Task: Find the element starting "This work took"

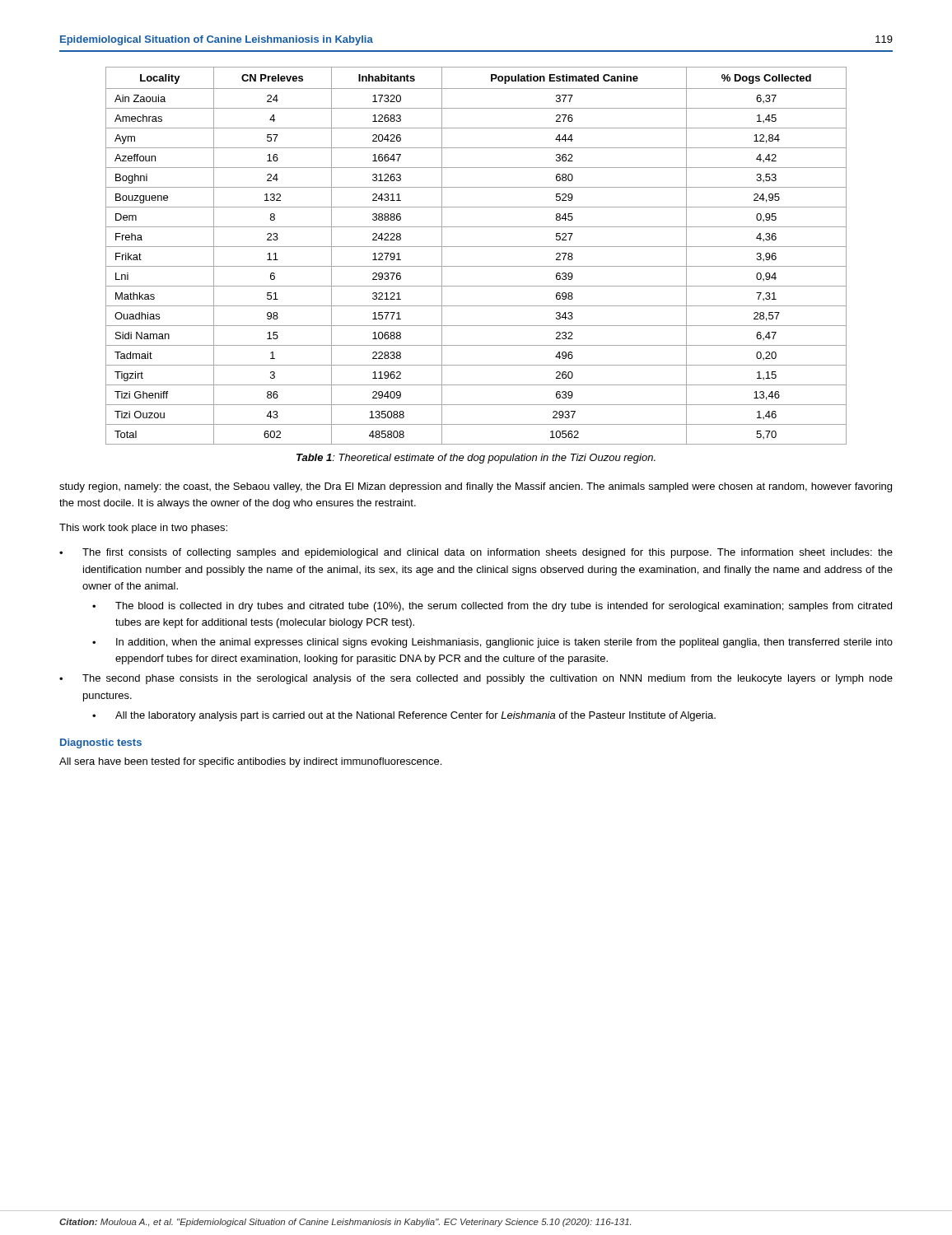Action: click(x=144, y=528)
